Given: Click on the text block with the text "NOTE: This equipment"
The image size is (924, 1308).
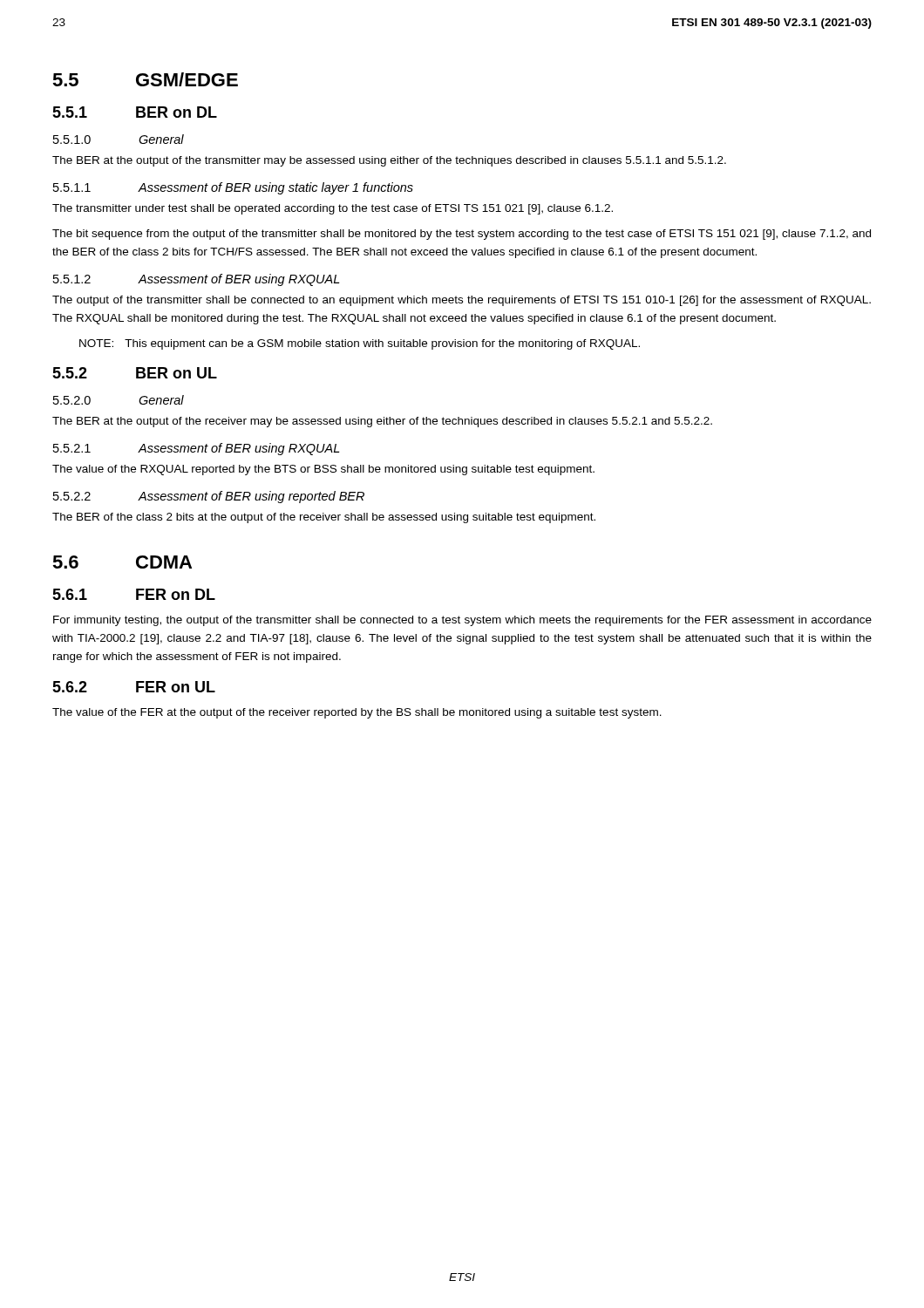Looking at the screenshot, I should pos(360,344).
